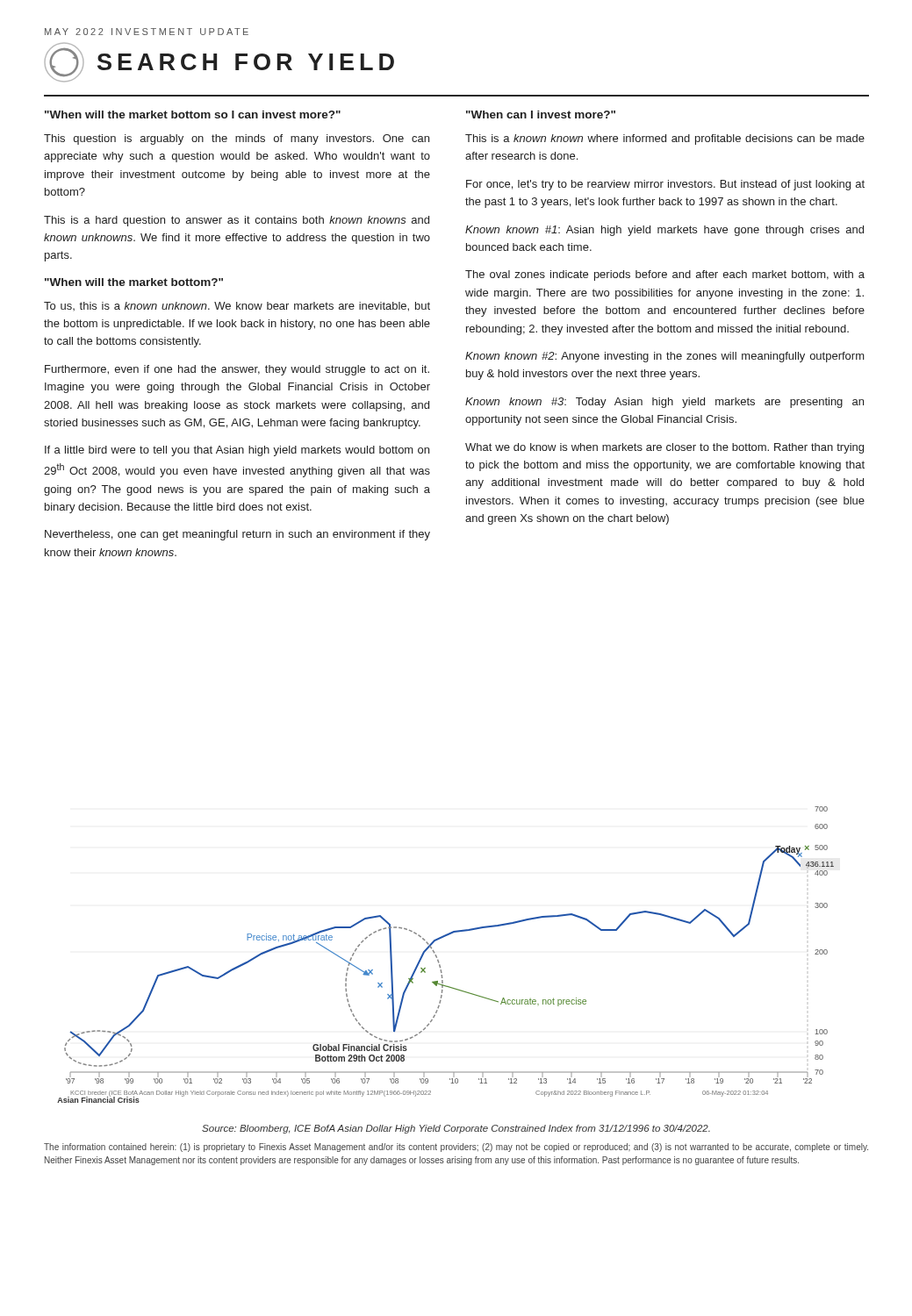Locate the section header with the text ""When will the market bottom so I can"
Viewport: 912px width, 1316px height.
click(x=192, y=114)
